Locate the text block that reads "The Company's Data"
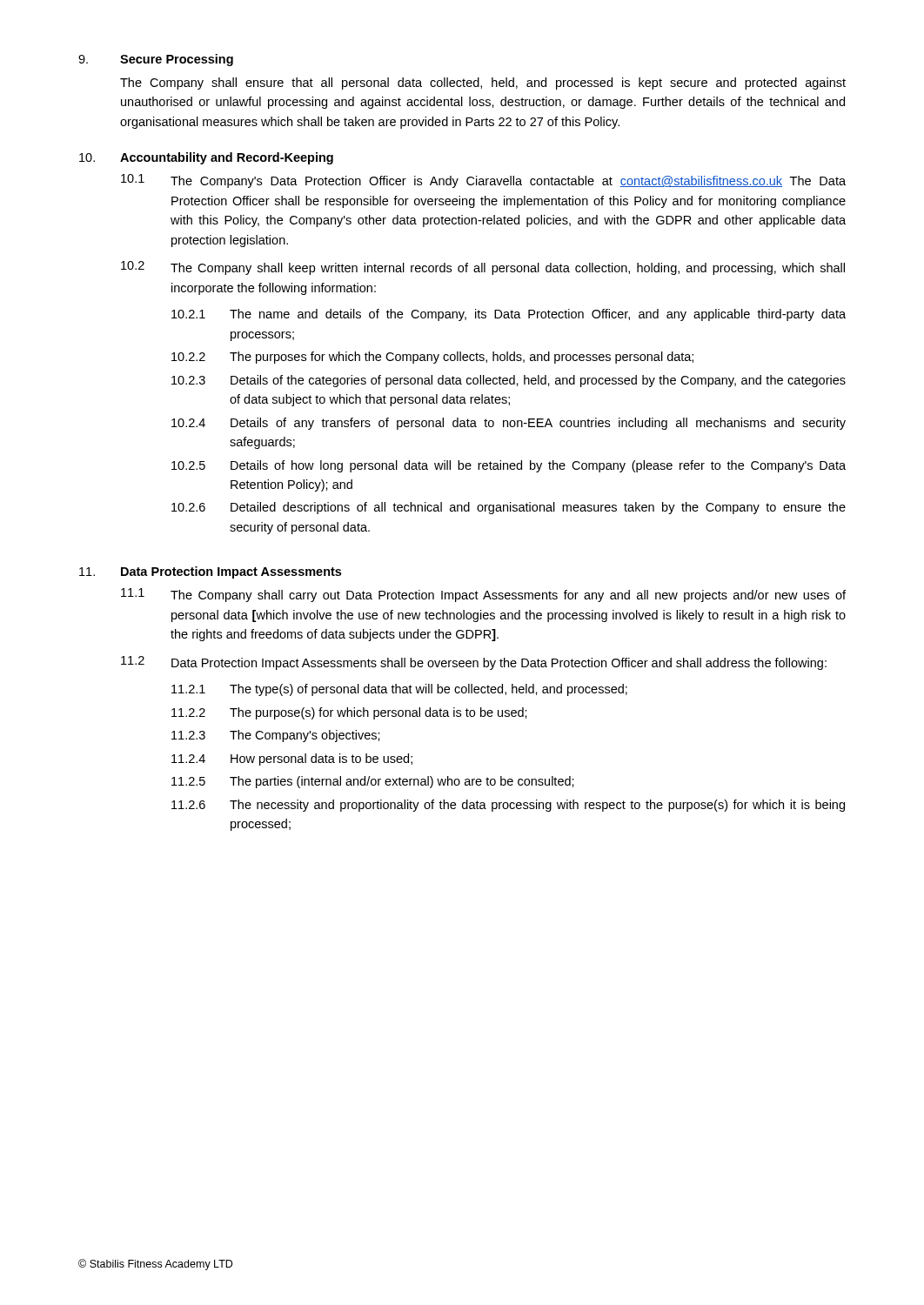This screenshot has width=924, height=1305. coord(508,211)
